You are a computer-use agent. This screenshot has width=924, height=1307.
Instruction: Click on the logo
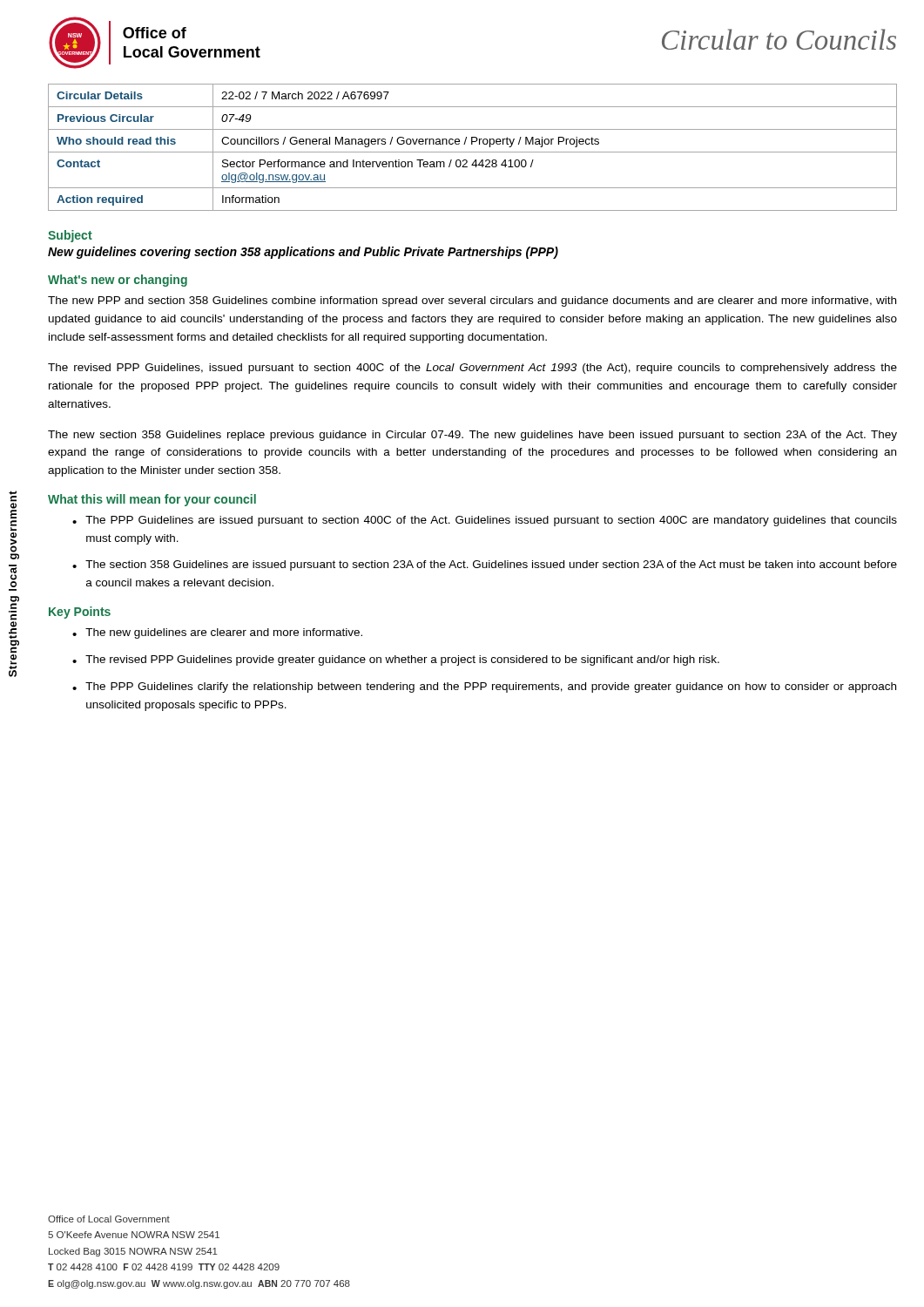(x=154, y=43)
